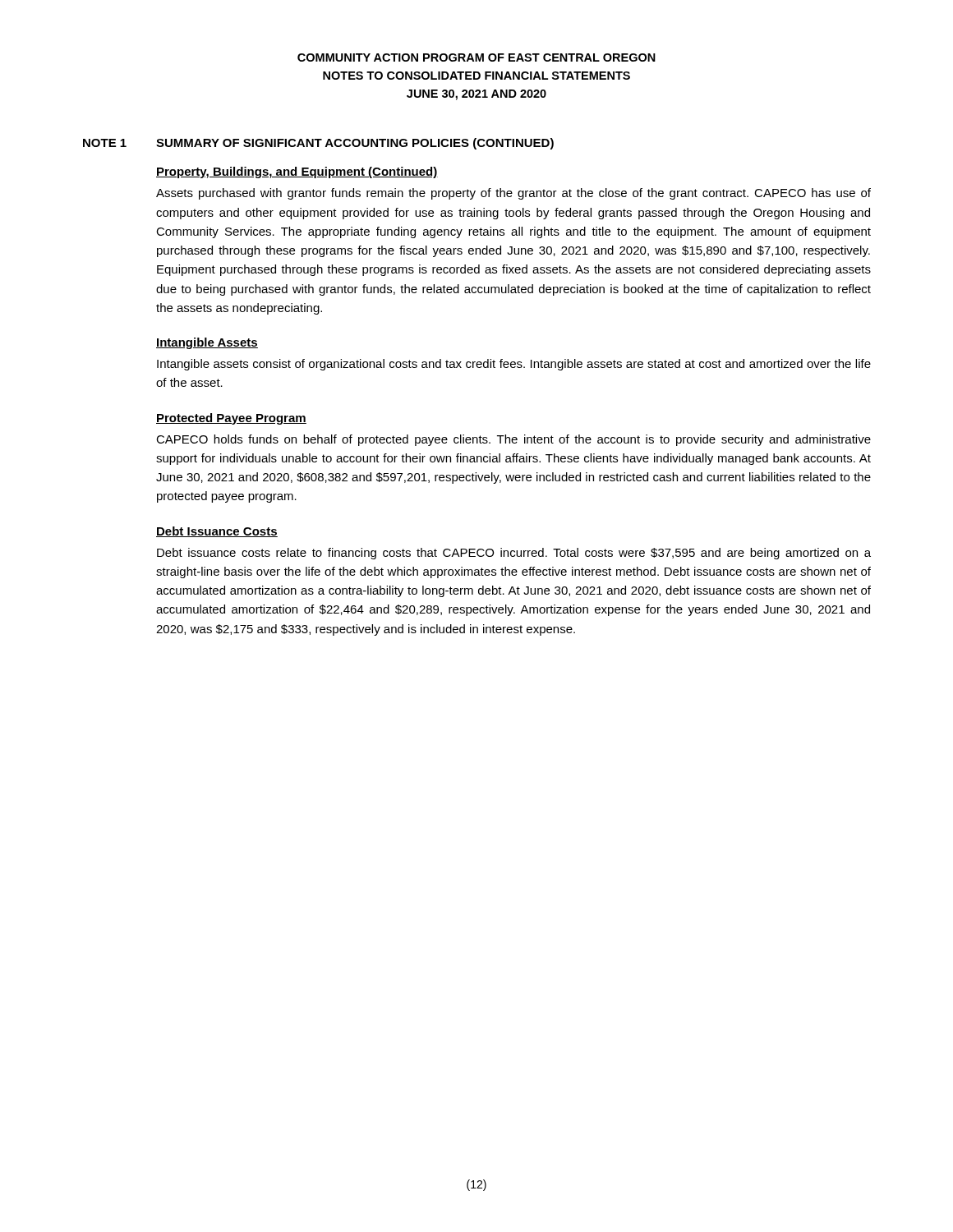Image resolution: width=953 pixels, height=1232 pixels.
Task: Click where it says "Debt Issuance Costs"
Action: tap(217, 531)
